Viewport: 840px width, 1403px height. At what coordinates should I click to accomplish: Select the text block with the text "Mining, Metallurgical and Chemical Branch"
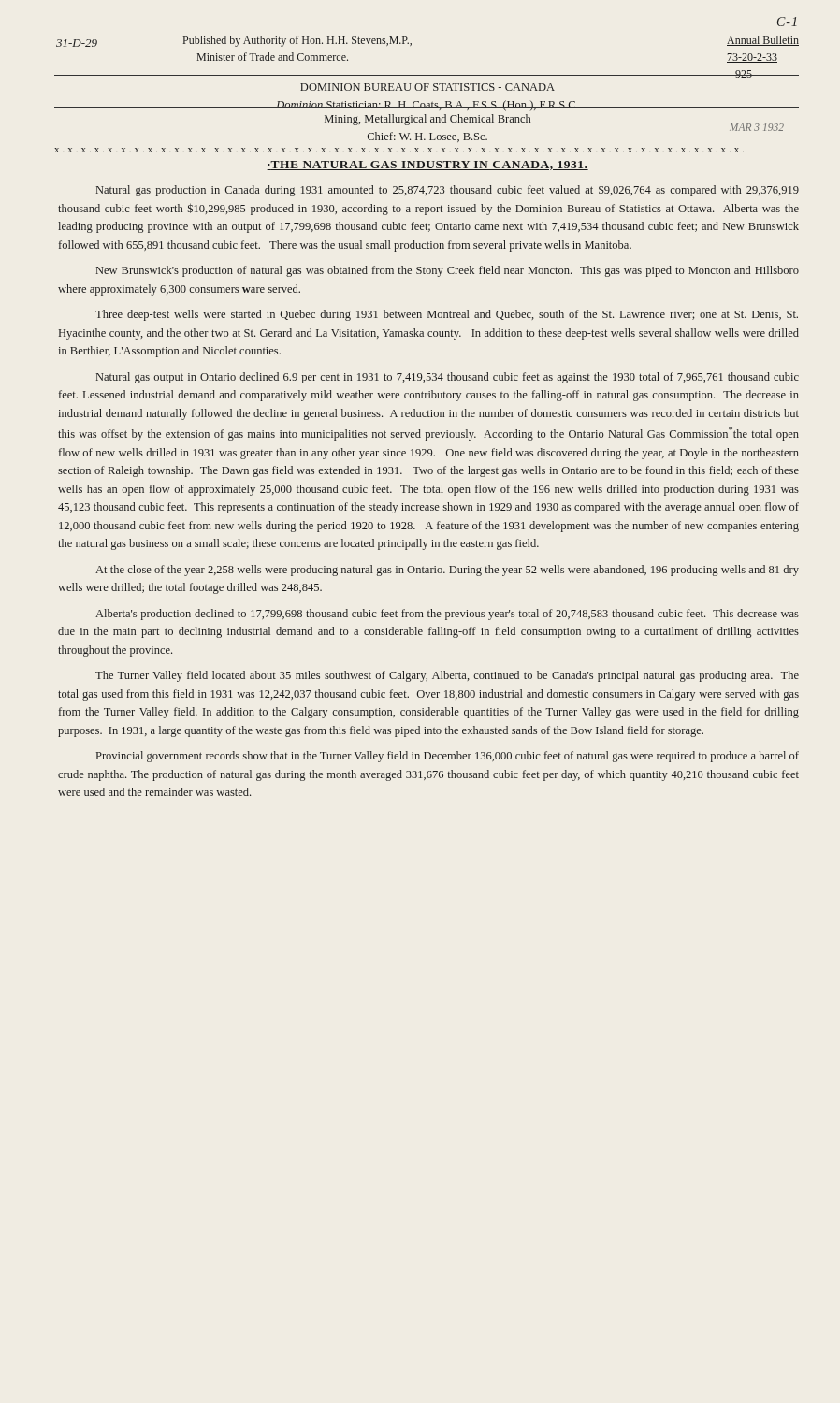coord(427,128)
